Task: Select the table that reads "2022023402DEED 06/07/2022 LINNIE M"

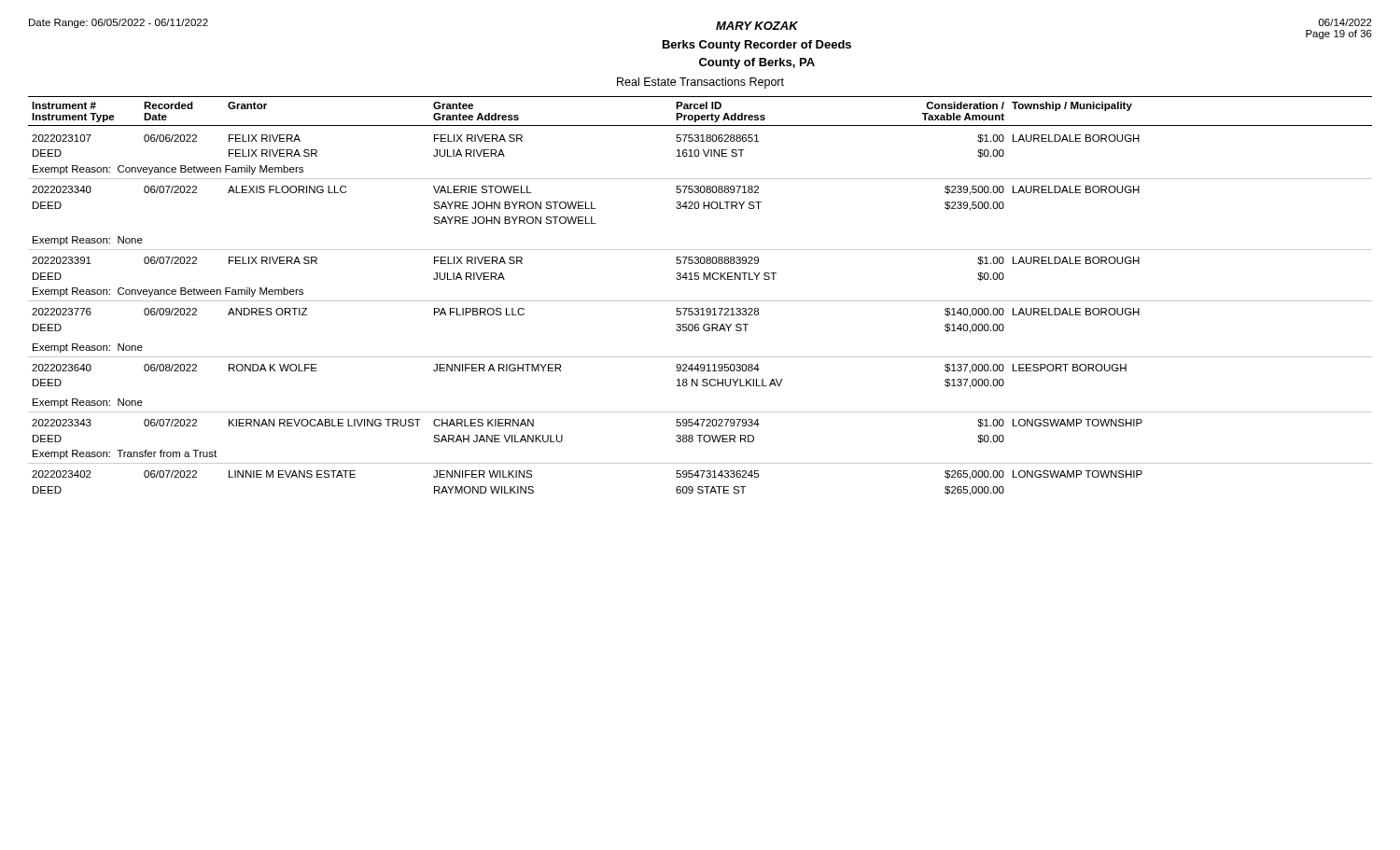Action: [x=700, y=481]
